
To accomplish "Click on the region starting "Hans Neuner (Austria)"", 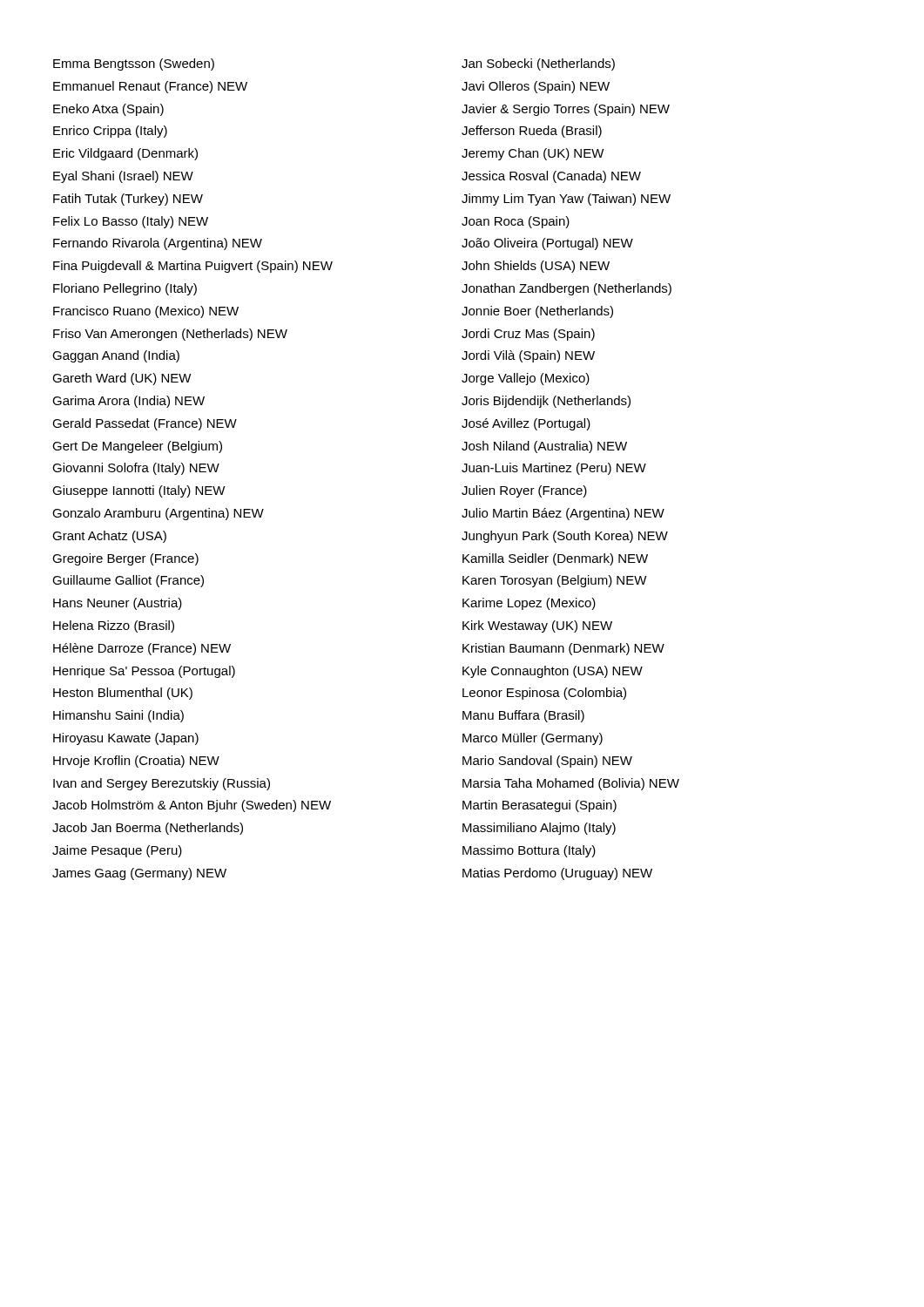I will coord(117,603).
